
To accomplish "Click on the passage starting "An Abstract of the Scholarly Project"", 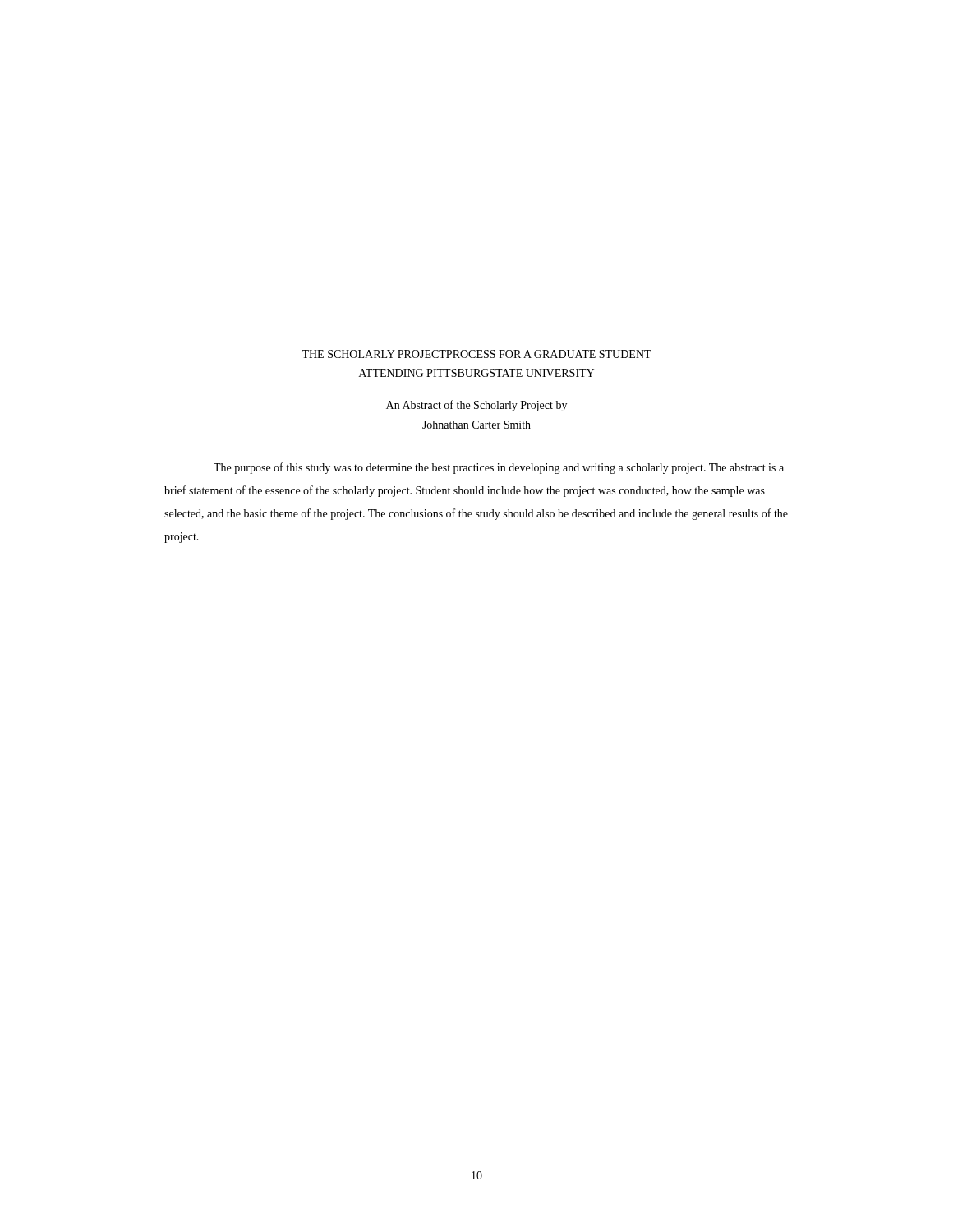I will click(x=476, y=415).
